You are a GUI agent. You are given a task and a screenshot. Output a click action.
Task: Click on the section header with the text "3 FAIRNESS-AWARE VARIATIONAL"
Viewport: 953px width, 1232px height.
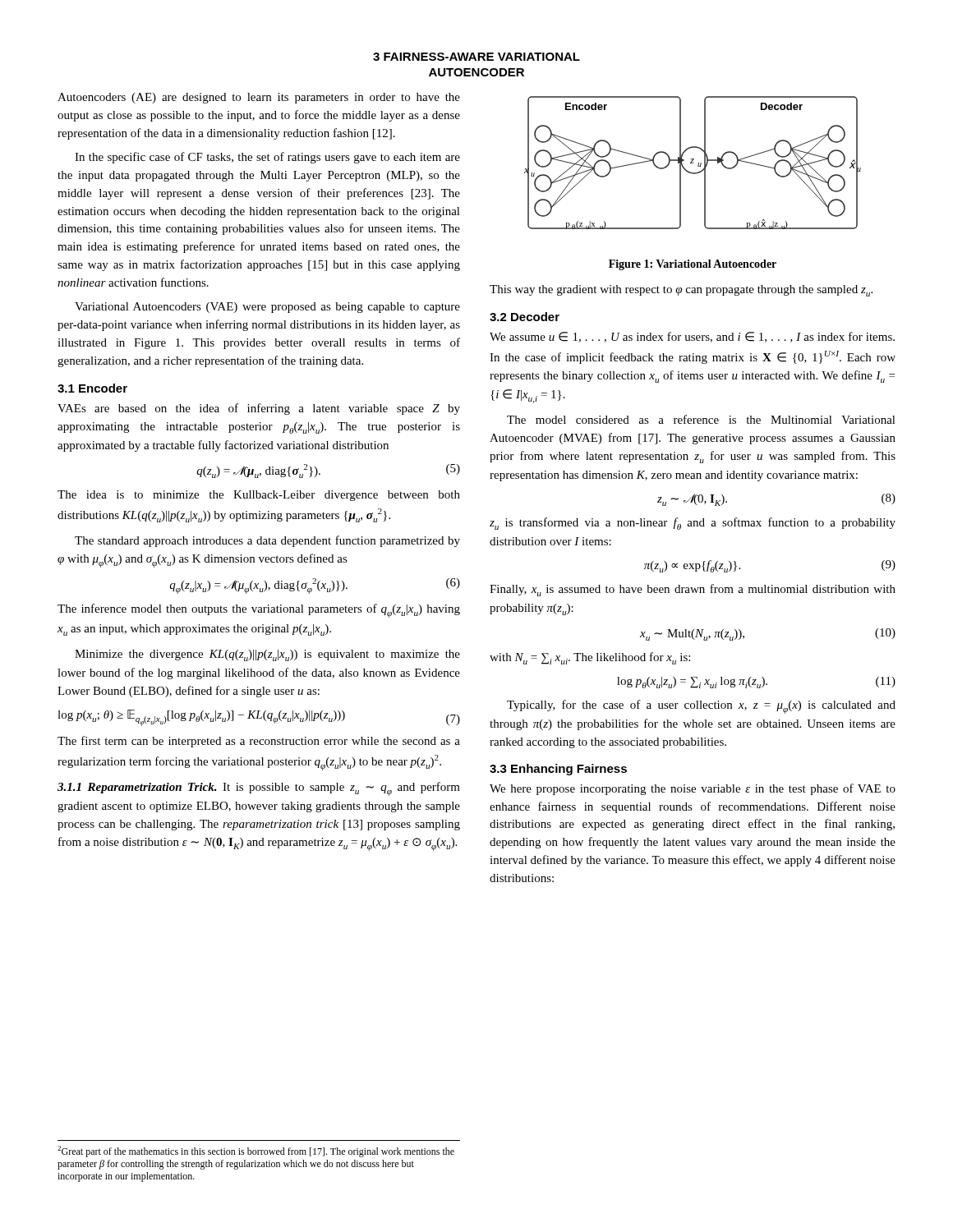point(476,56)
